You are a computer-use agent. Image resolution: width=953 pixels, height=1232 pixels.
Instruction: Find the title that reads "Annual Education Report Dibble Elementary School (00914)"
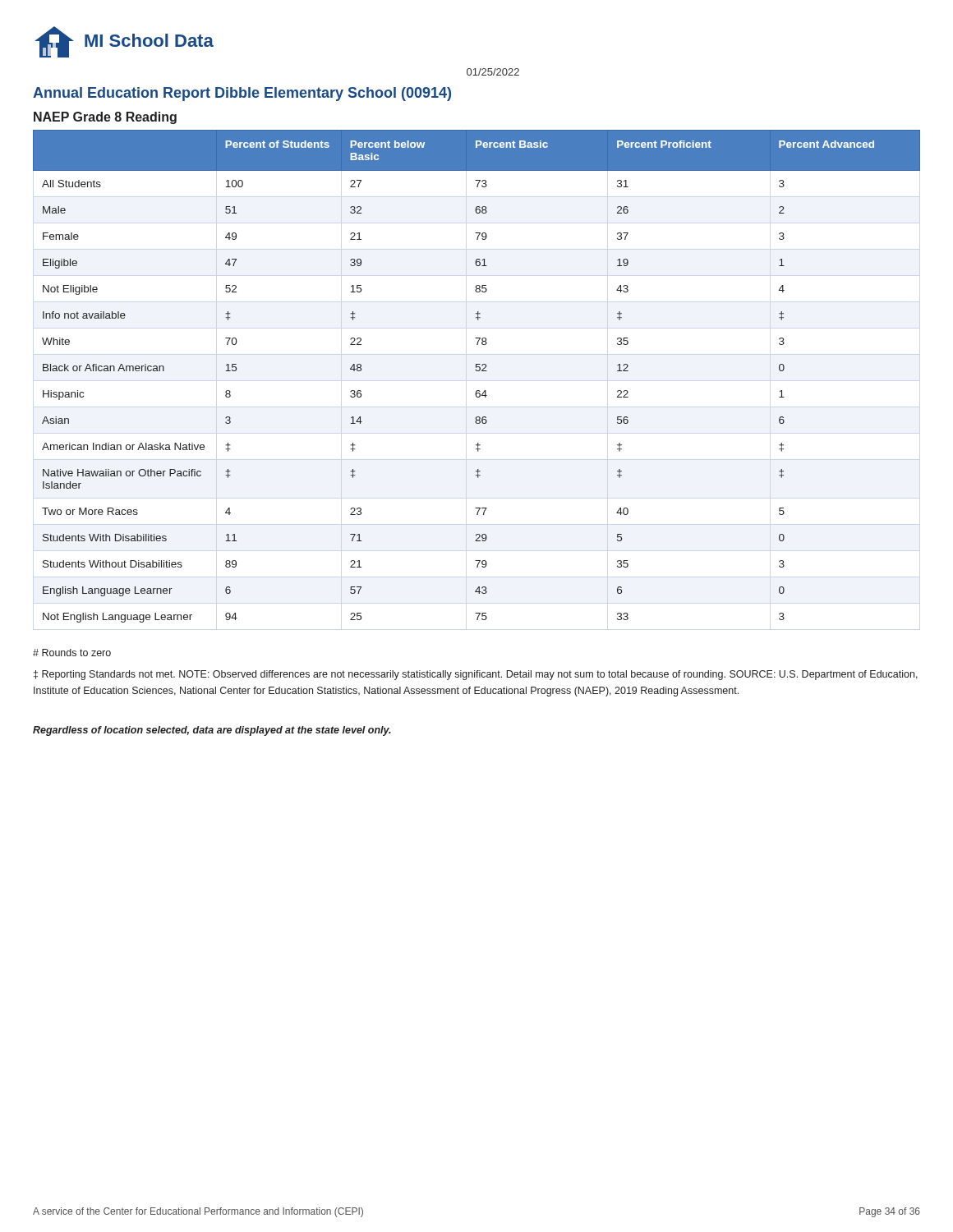pyautogui.click(x=242, y=93)
